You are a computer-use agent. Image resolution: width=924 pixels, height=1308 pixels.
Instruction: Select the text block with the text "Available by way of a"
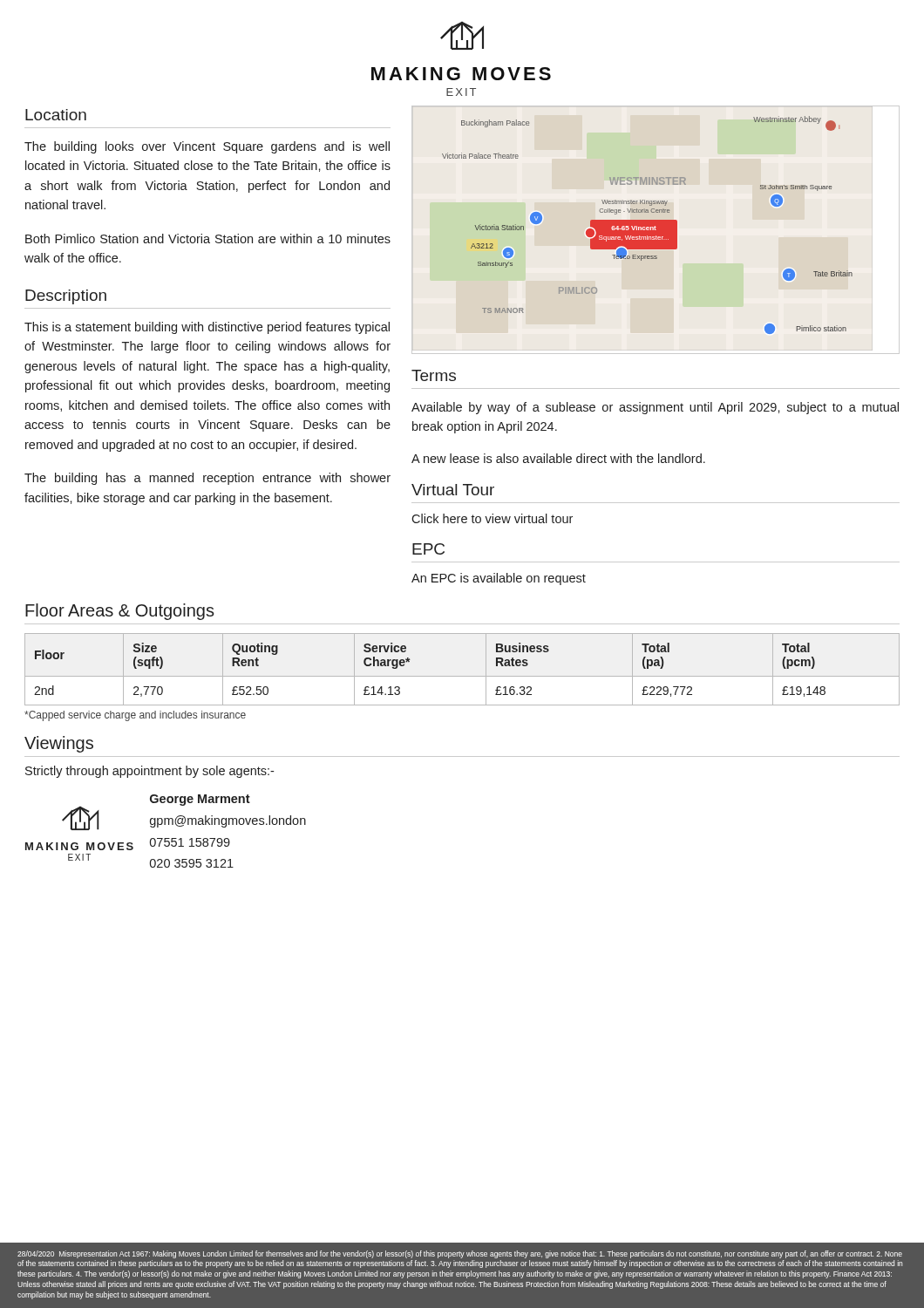pos(656,417)
